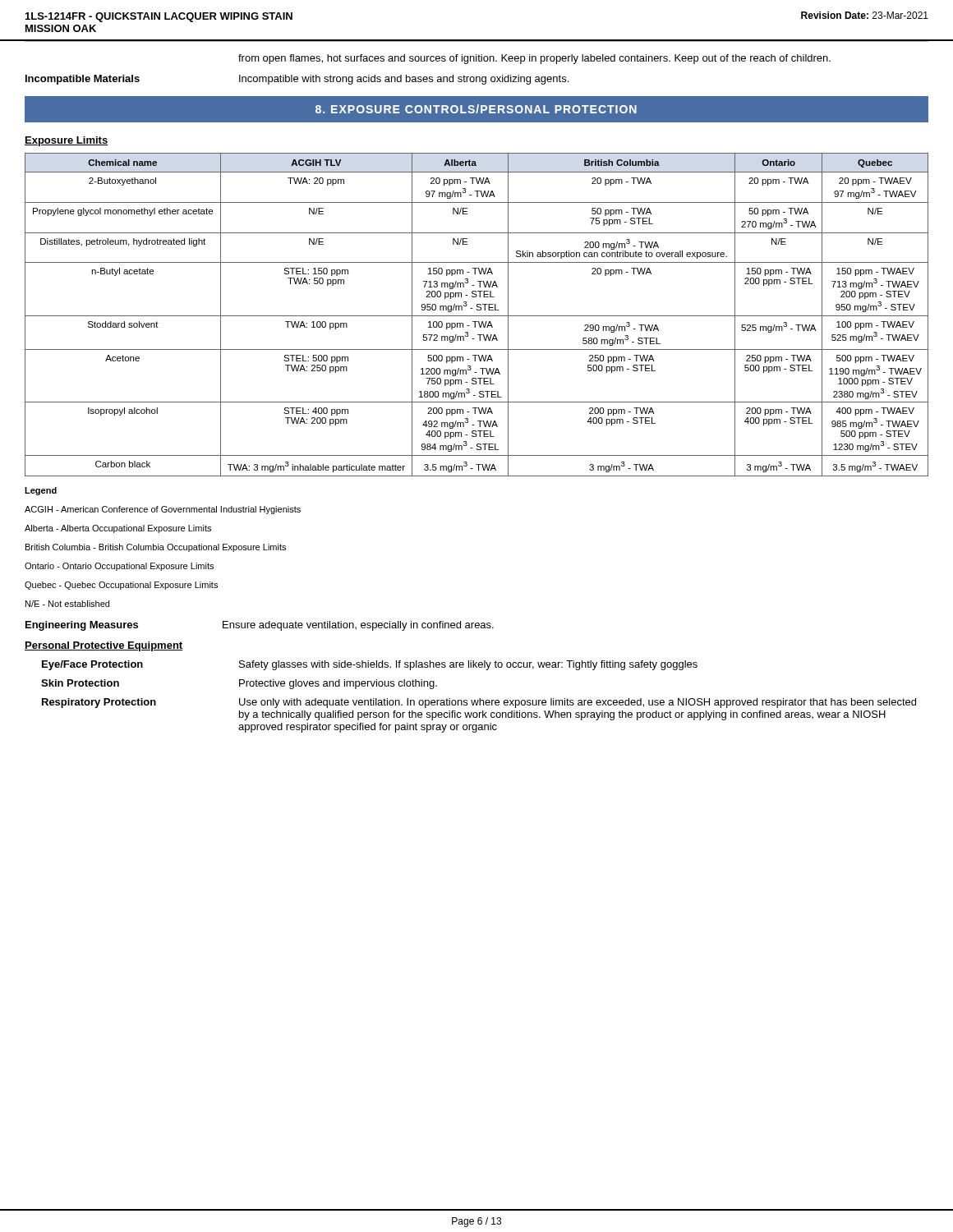Locate the text block that reads "Engineering Measures Ensure adequate"
The height and width of the screenshot is (1232, 953).
476,625
